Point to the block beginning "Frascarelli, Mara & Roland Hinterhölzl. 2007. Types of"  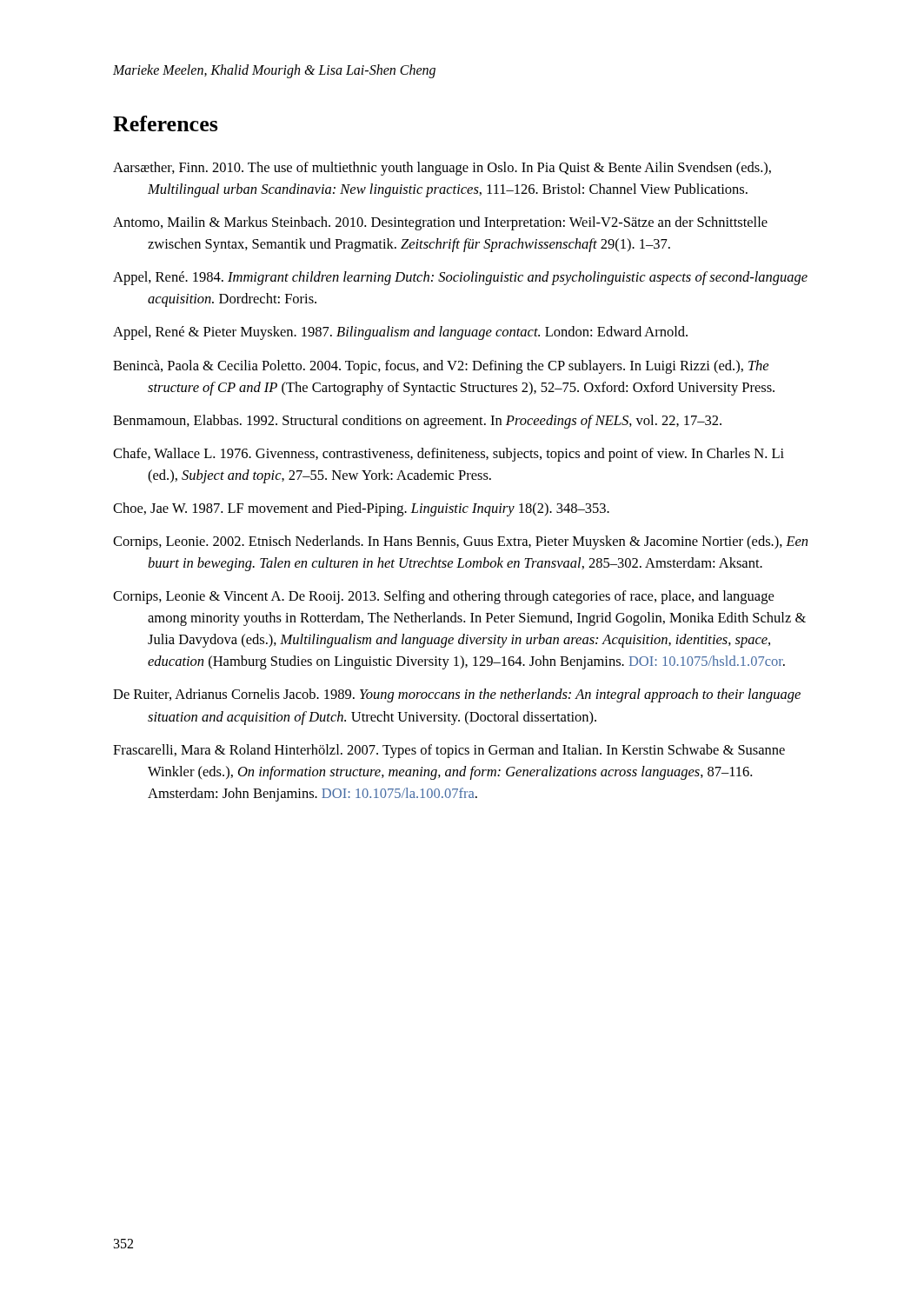pos(449,771)
